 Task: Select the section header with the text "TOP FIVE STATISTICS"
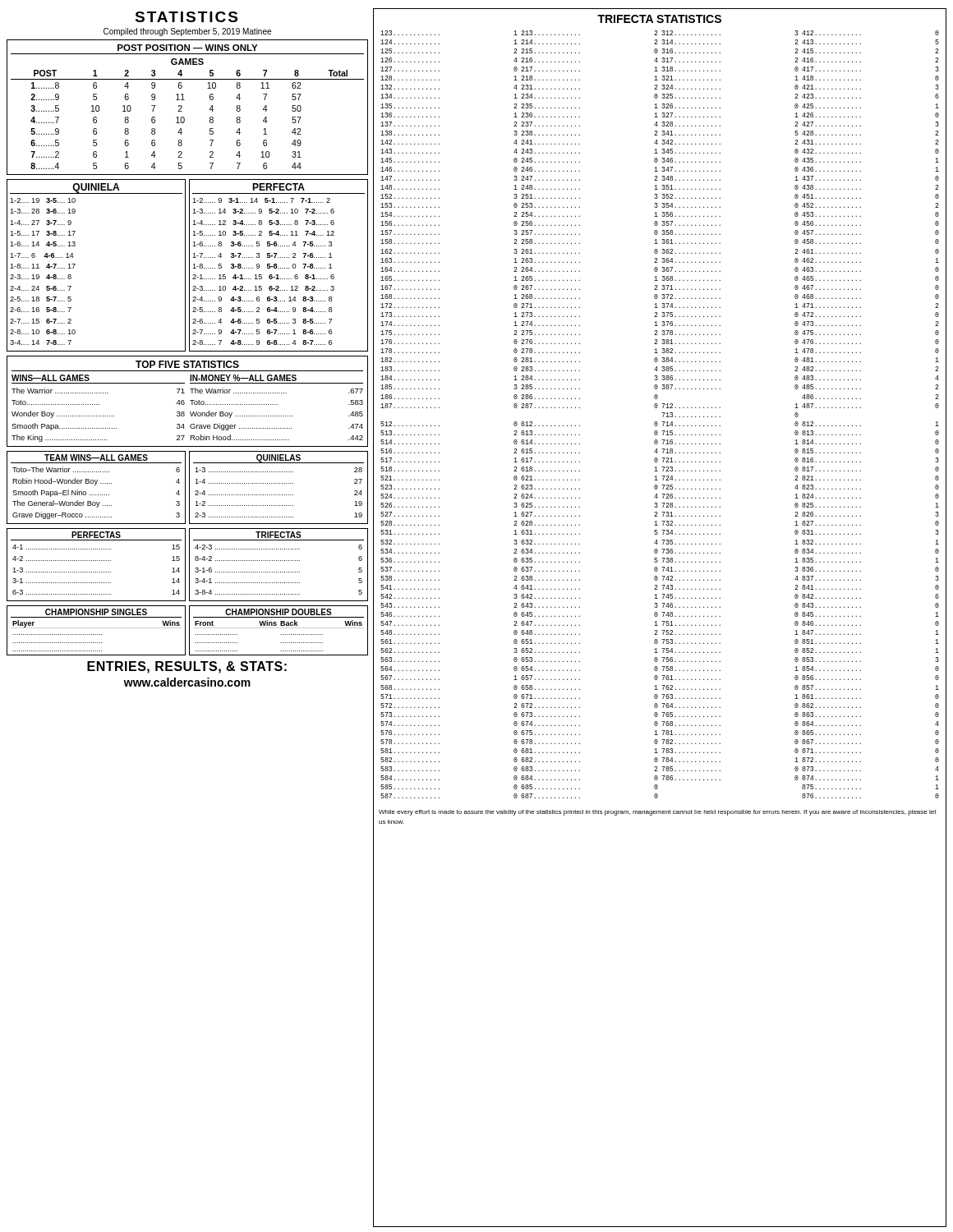[x=187, y=364]
